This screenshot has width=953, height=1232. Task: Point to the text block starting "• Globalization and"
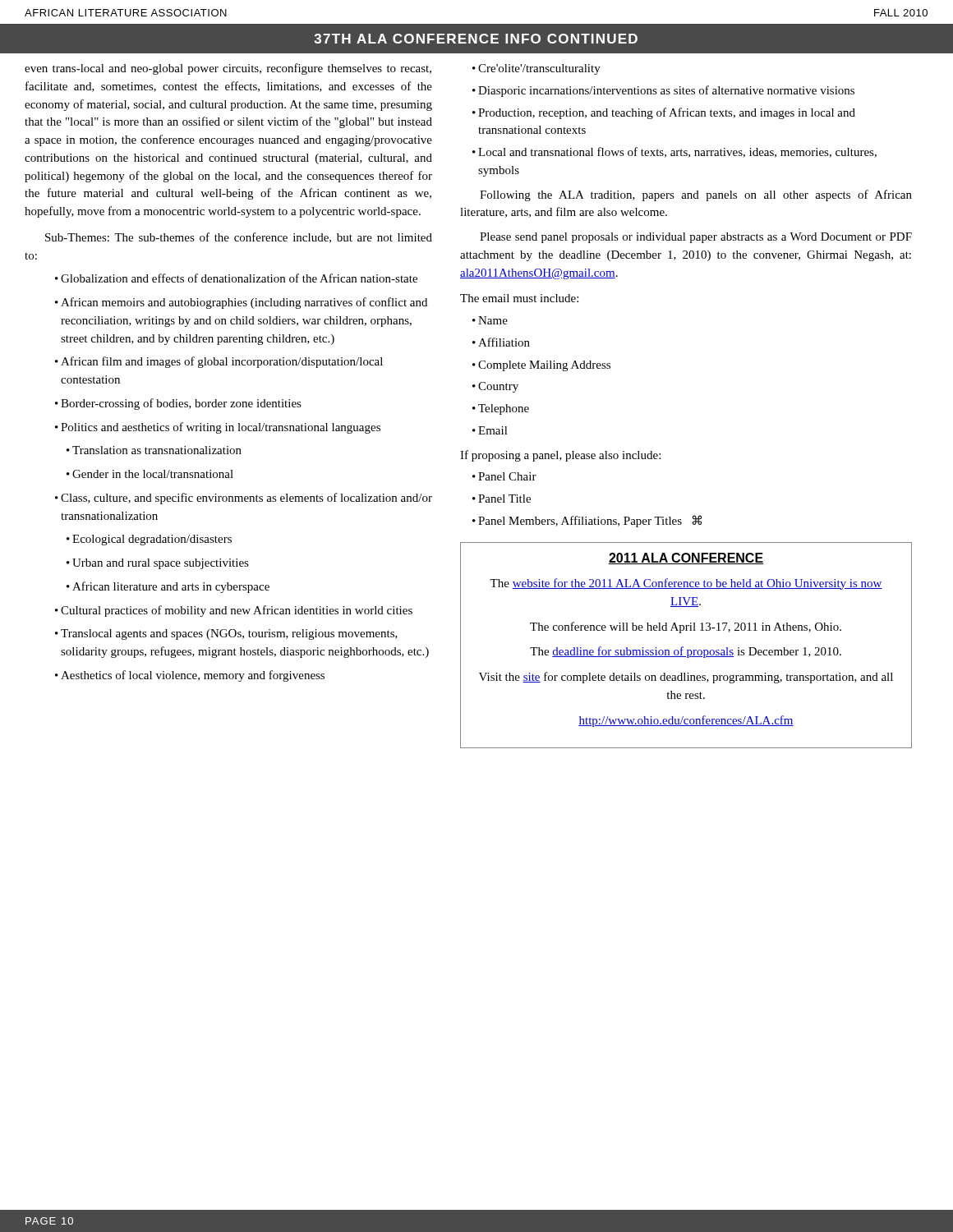click(x=237, y=279)
